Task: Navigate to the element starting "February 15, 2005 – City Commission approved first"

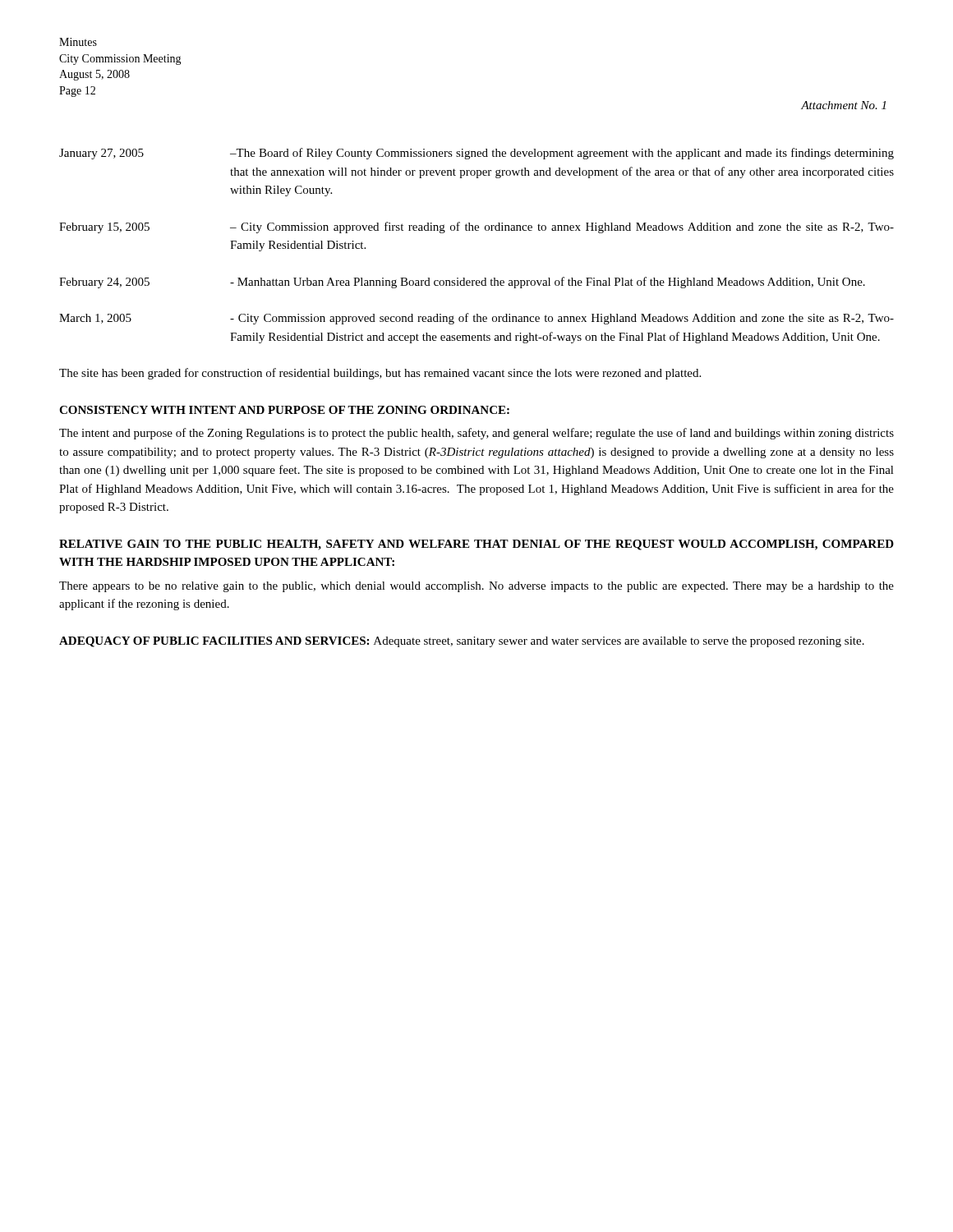Action: click(476, 236)
